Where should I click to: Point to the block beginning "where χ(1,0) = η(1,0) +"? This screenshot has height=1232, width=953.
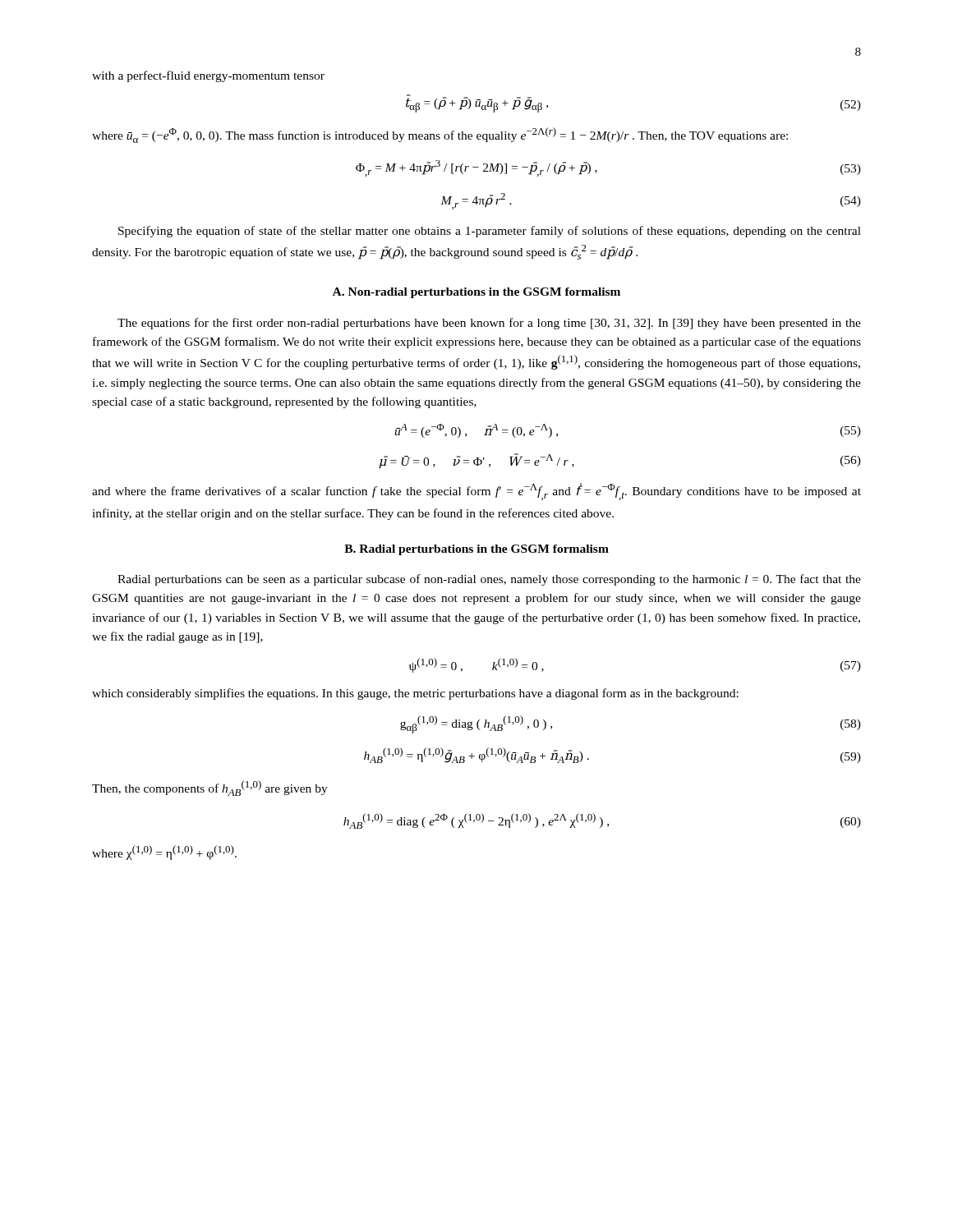tap(164, 853)
